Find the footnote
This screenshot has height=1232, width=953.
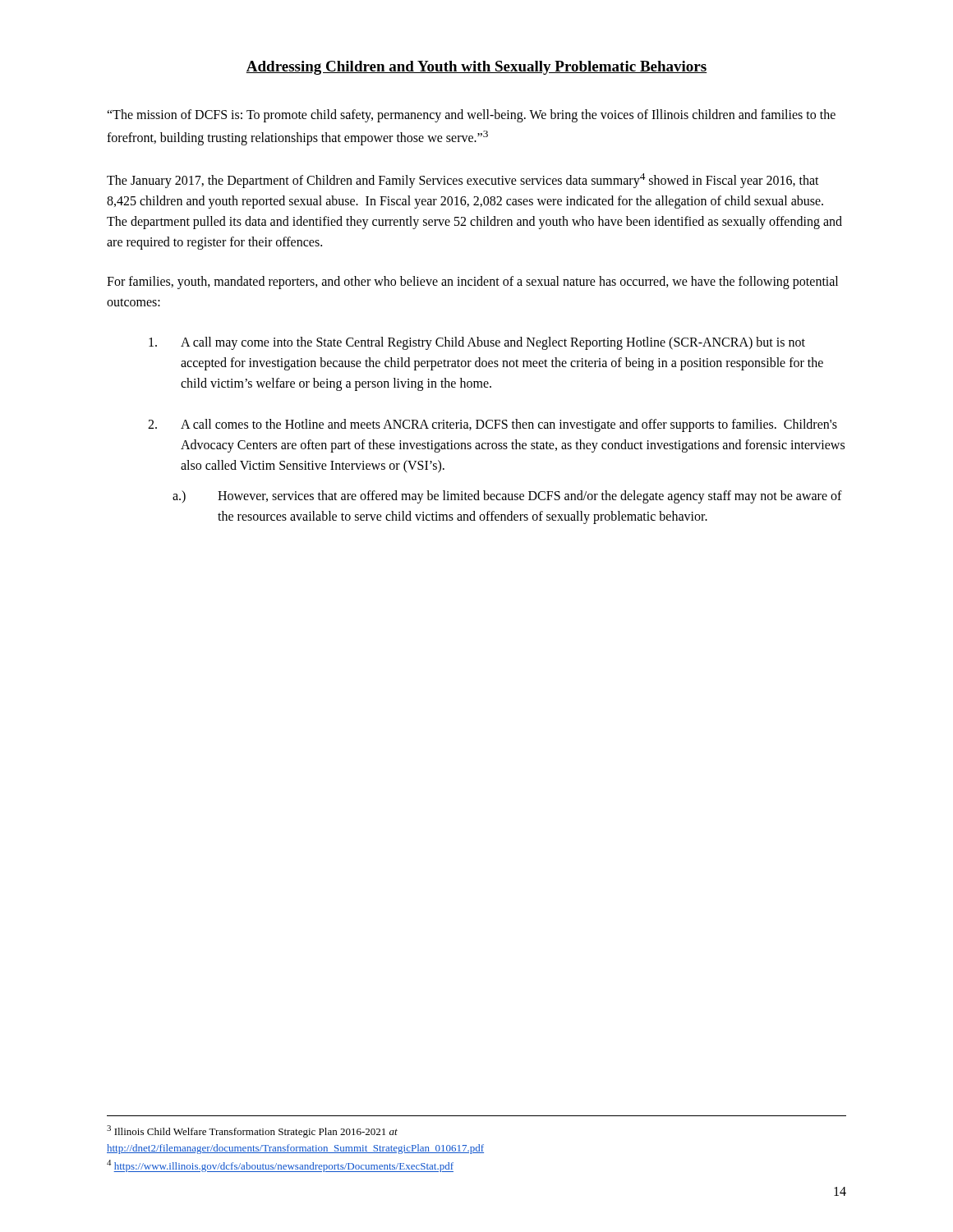[x=476, y=1148]
